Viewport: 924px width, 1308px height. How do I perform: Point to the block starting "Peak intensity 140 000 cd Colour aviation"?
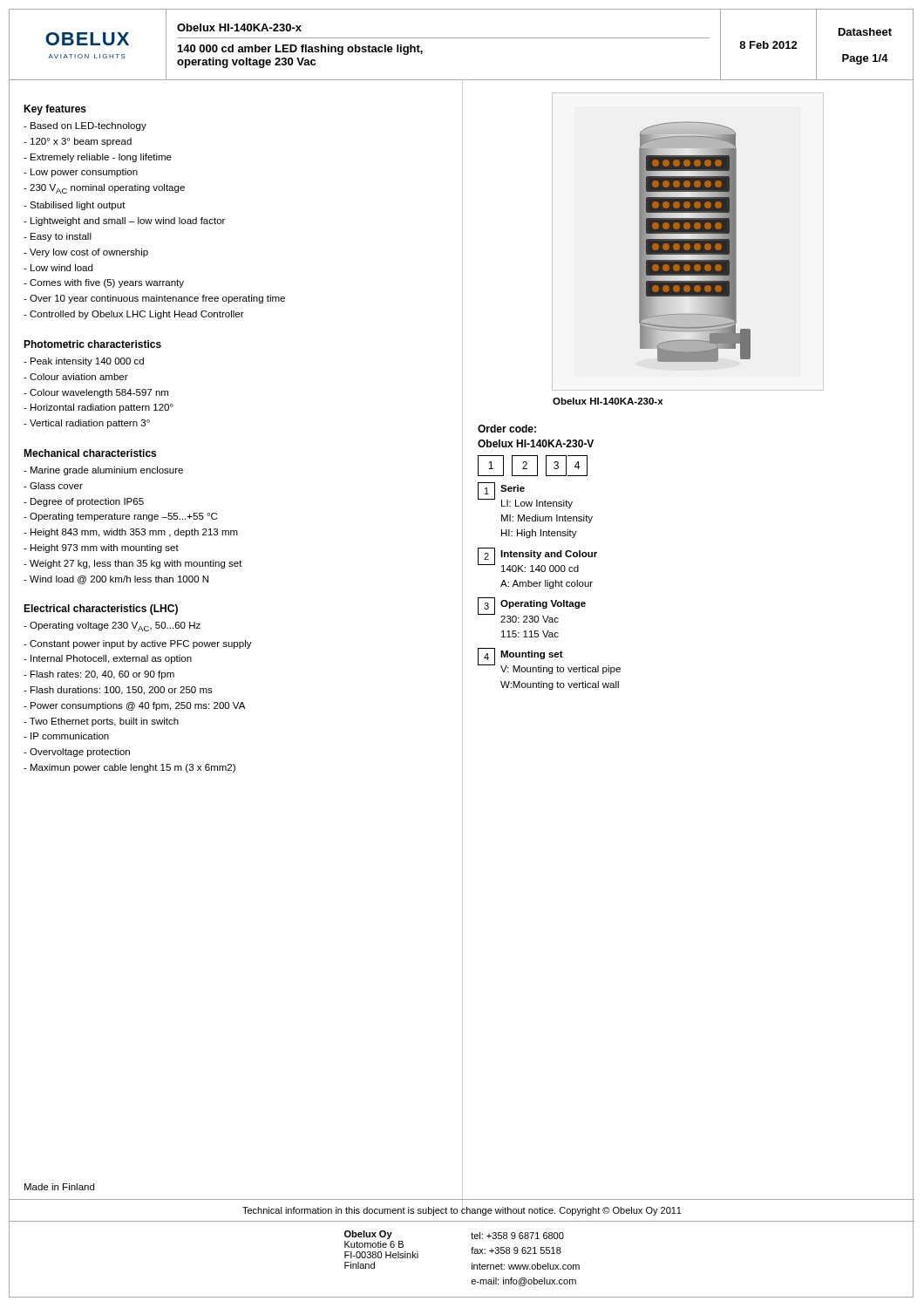click(x=84, y=362)
